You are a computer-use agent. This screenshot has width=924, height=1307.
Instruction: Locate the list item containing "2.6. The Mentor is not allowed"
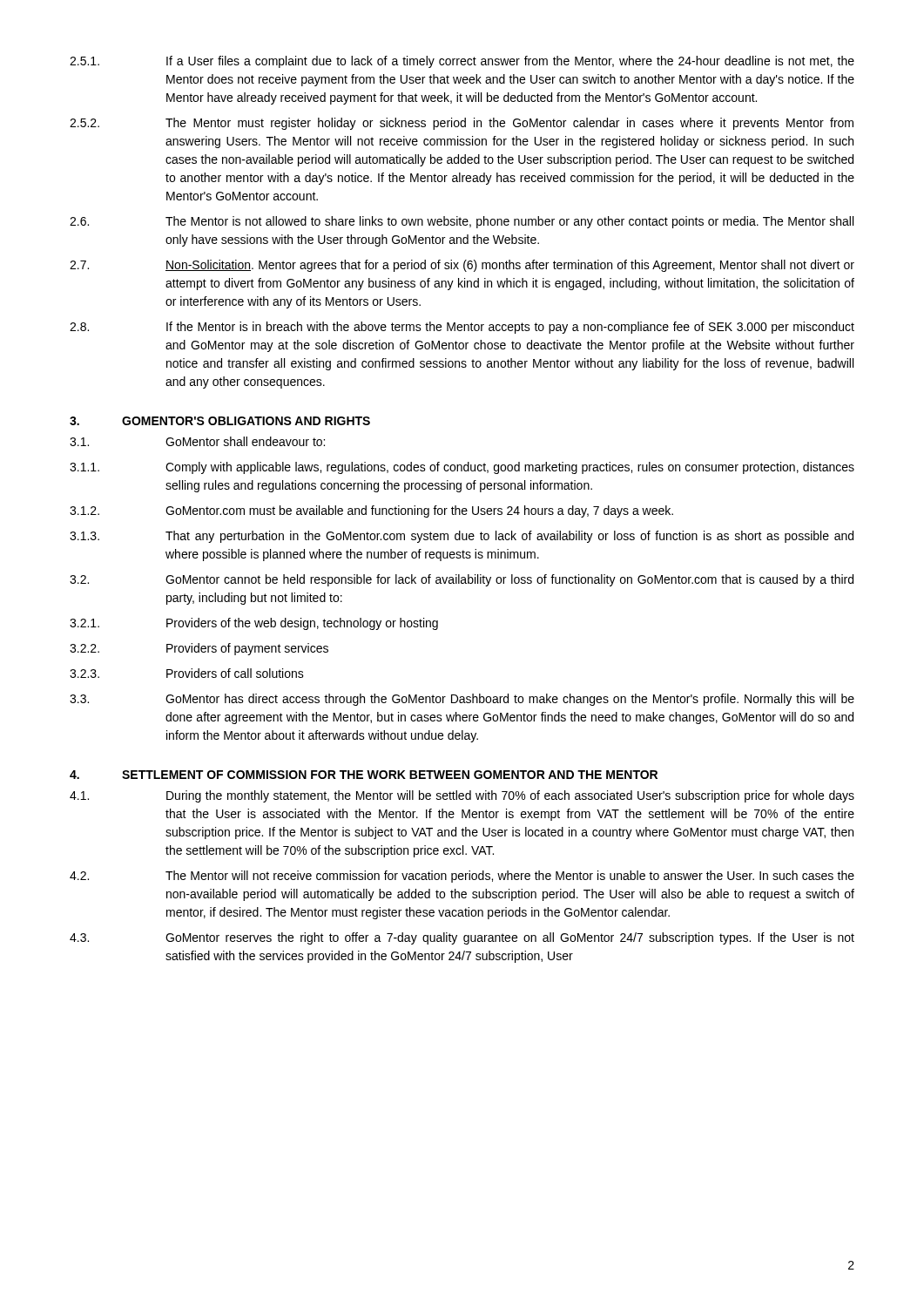[462, 231]
